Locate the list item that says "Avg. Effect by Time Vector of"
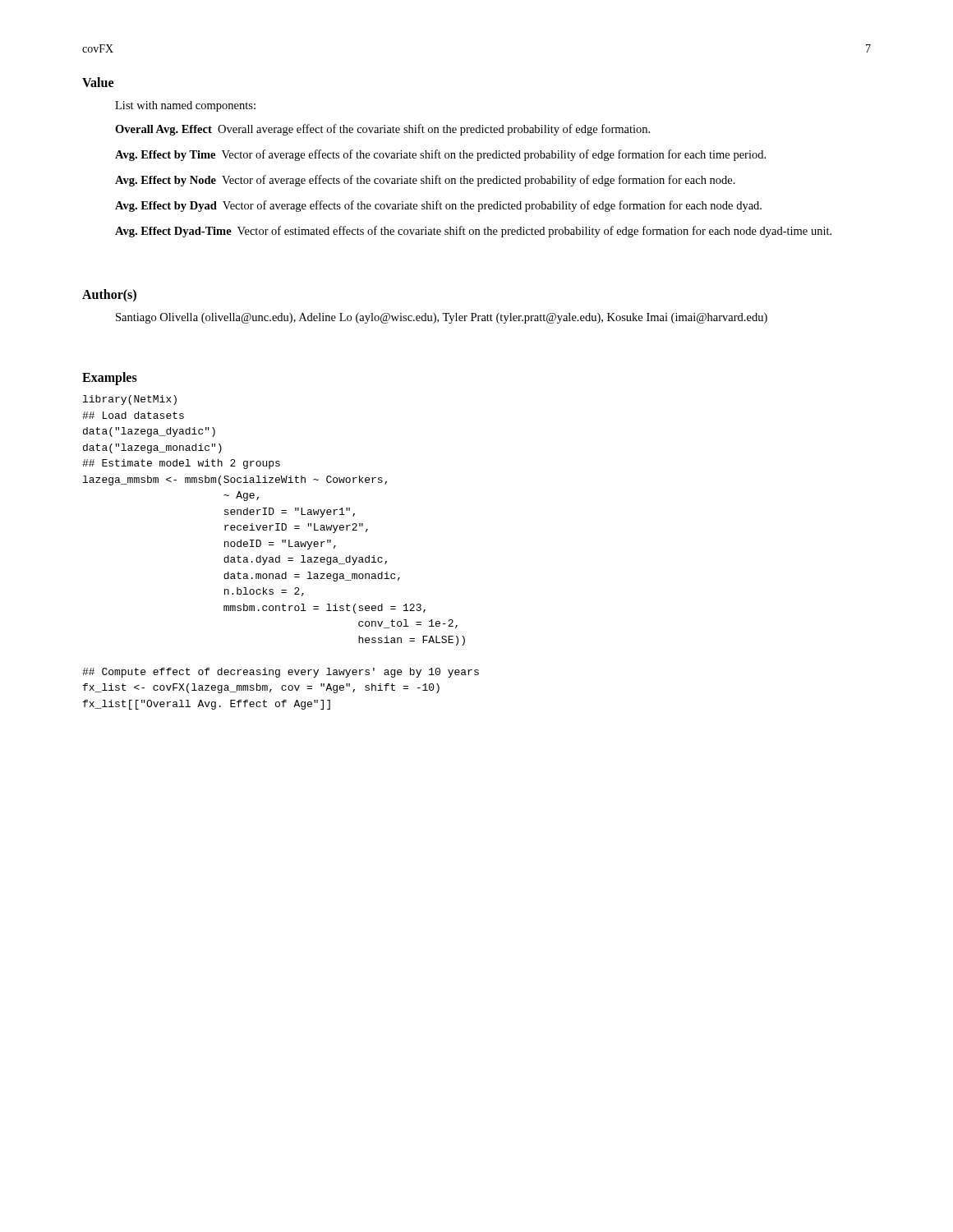 (x=493, y=155)
